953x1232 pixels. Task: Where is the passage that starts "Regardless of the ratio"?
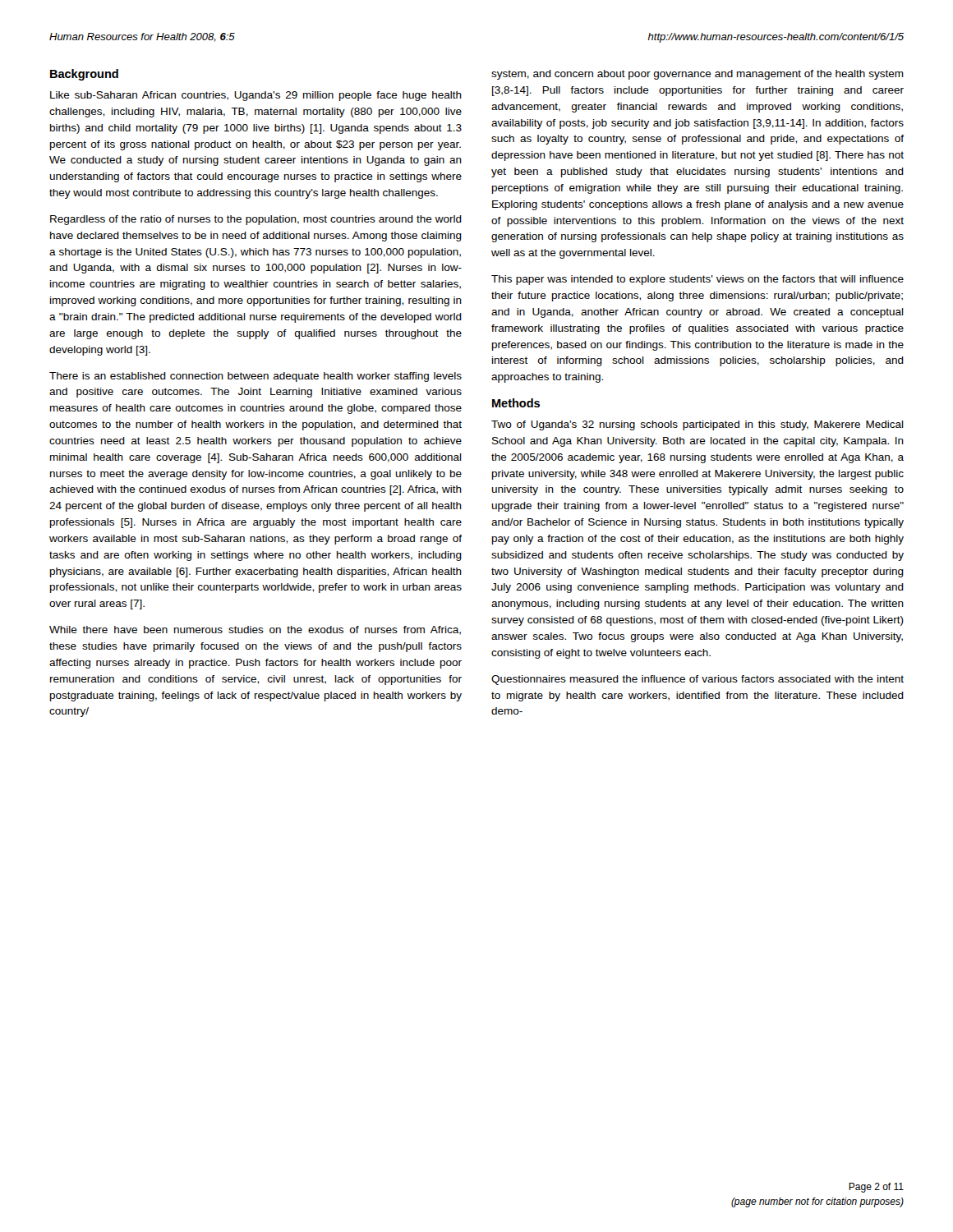(255, 284)
